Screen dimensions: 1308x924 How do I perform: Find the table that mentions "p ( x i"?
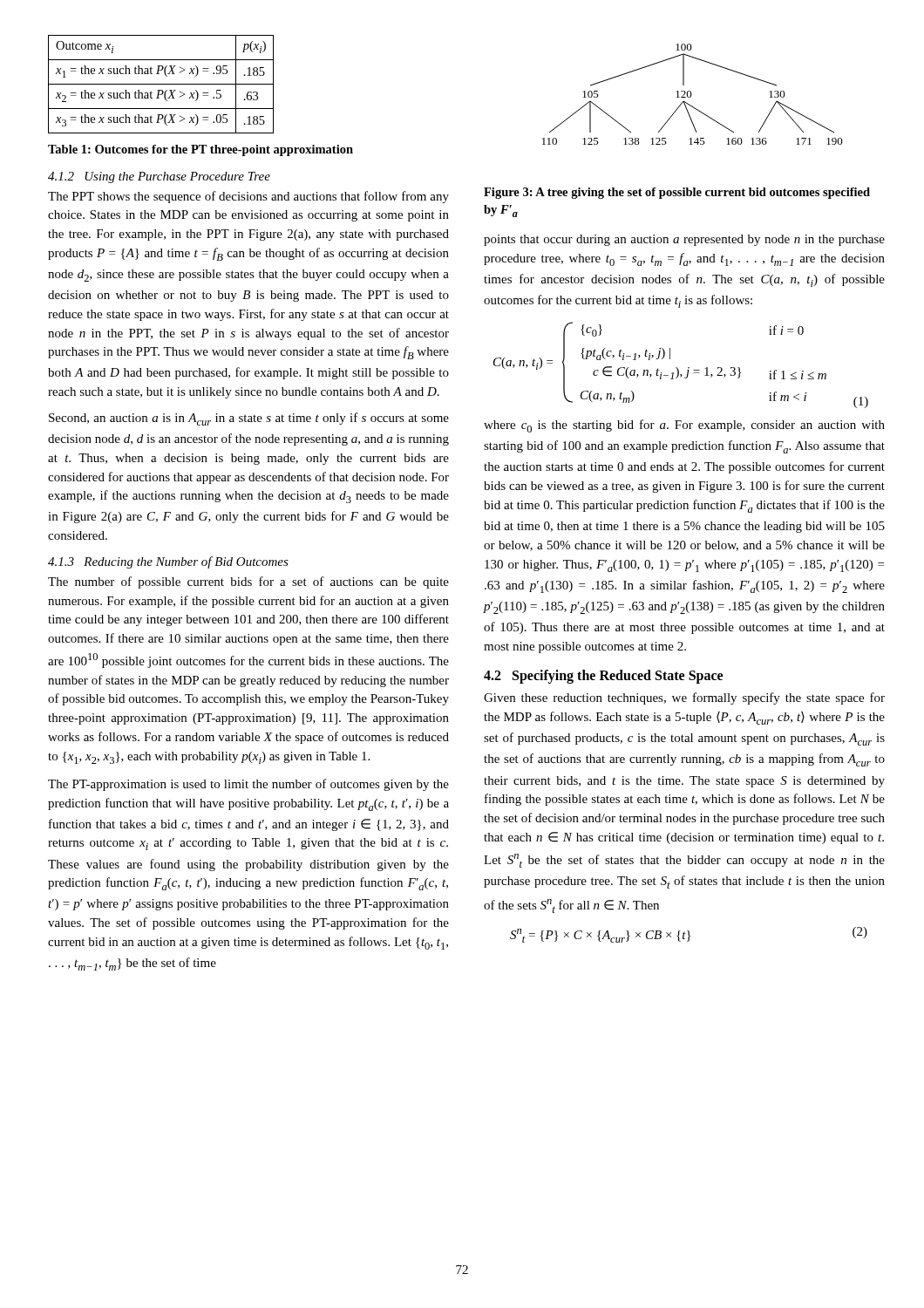248,84
